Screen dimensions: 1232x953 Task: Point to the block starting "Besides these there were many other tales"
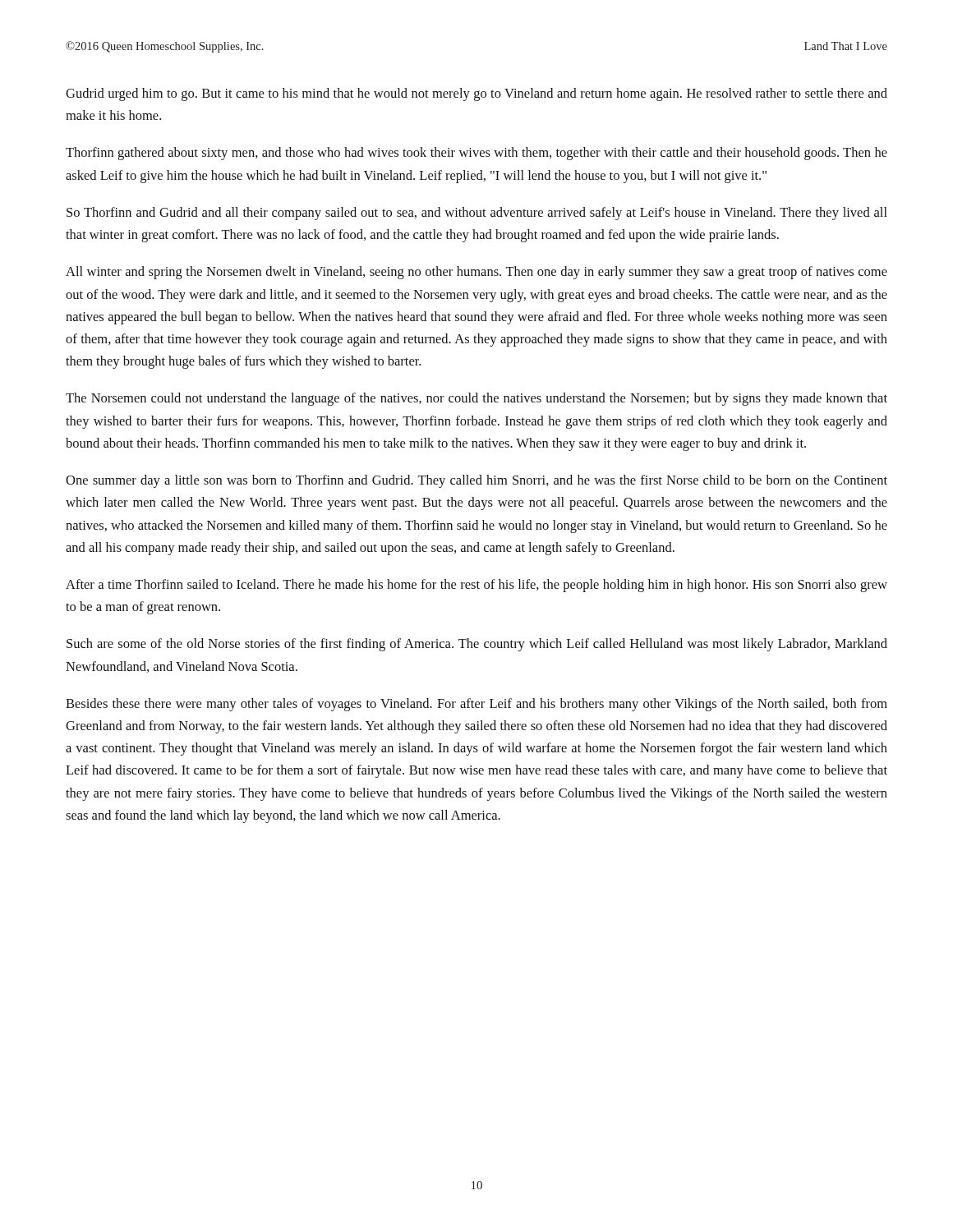coord(476,759)
